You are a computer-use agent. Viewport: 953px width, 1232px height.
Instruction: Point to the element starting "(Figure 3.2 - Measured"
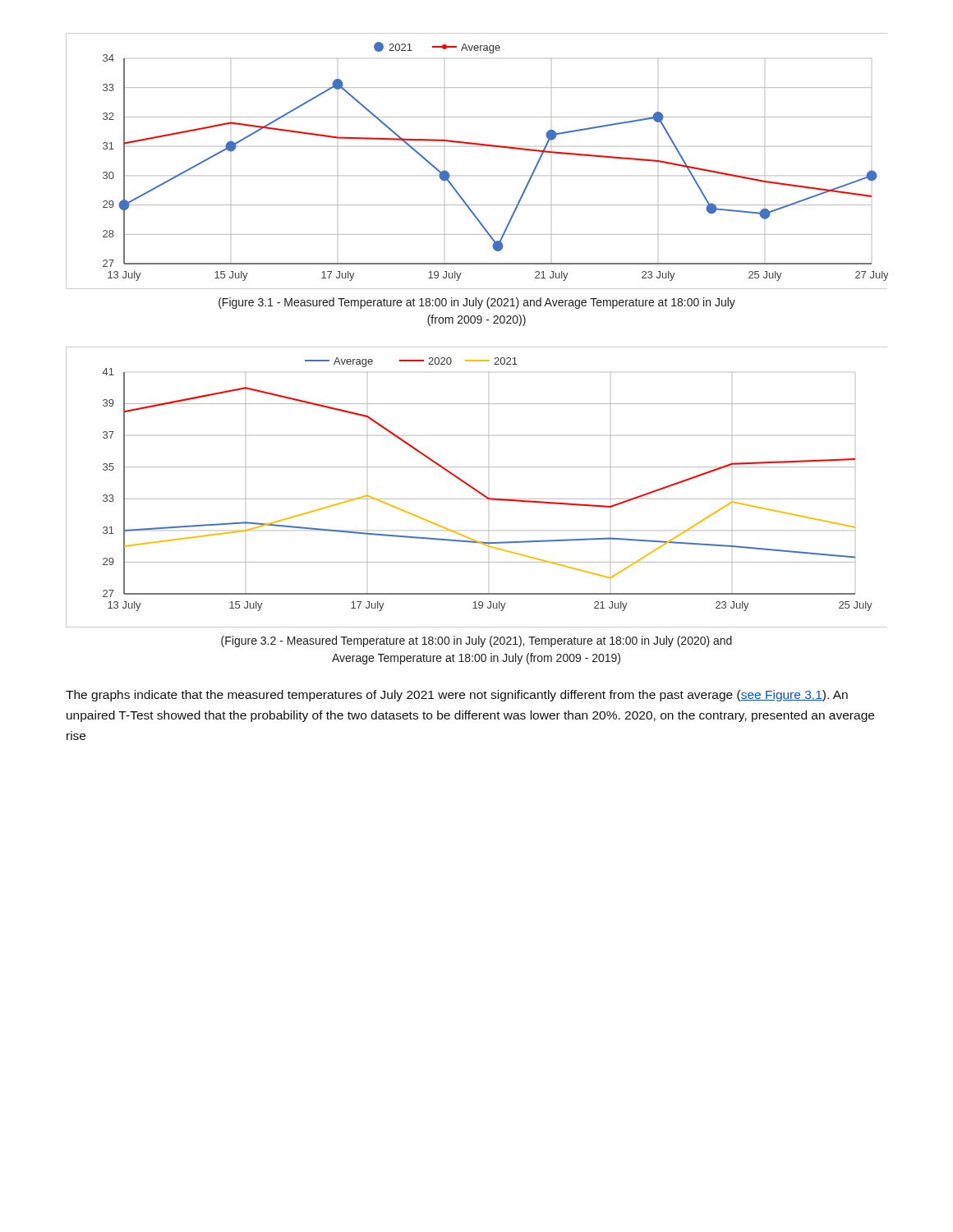tap(476, 649)
